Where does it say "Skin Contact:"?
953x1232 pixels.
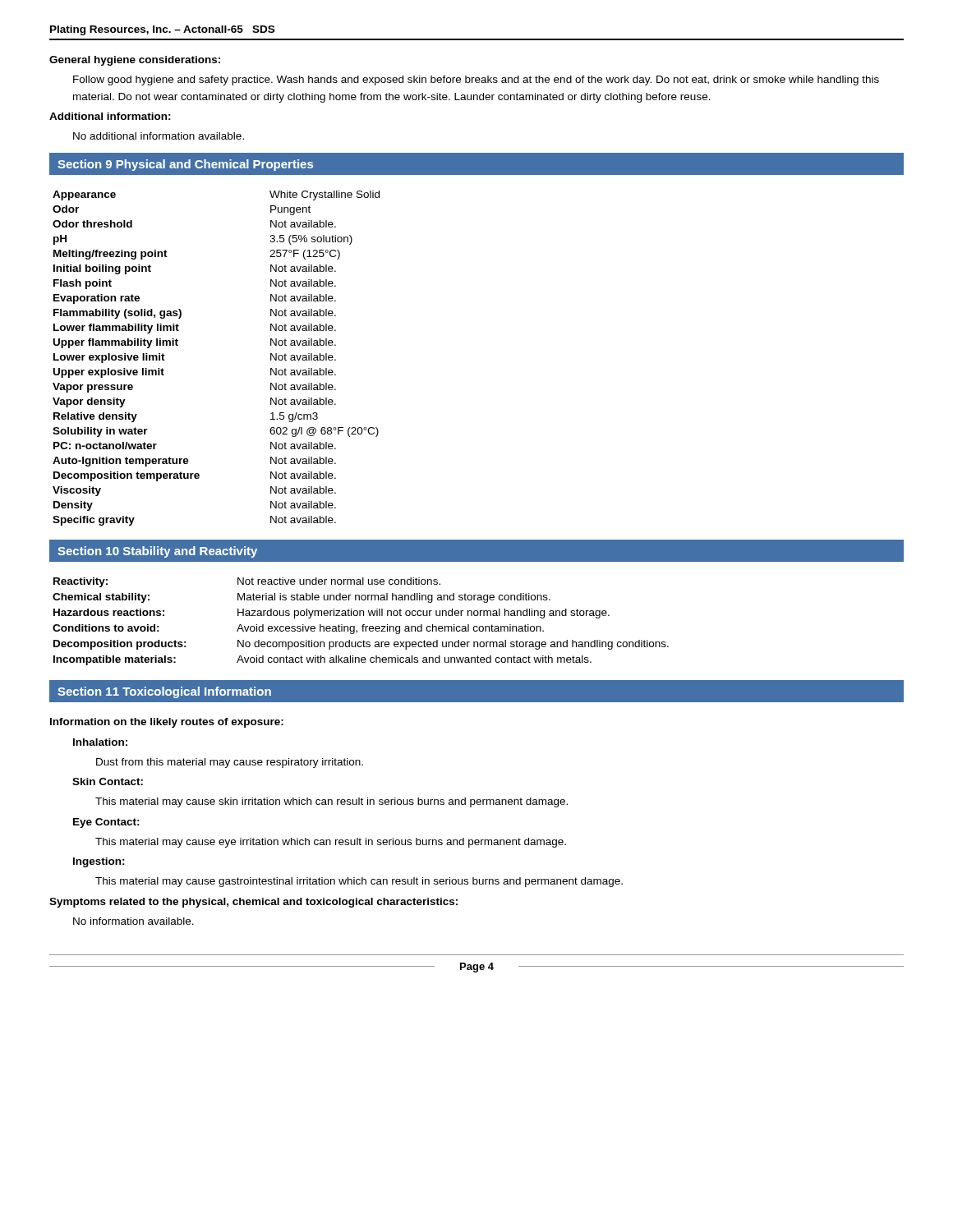coord(108,781)
